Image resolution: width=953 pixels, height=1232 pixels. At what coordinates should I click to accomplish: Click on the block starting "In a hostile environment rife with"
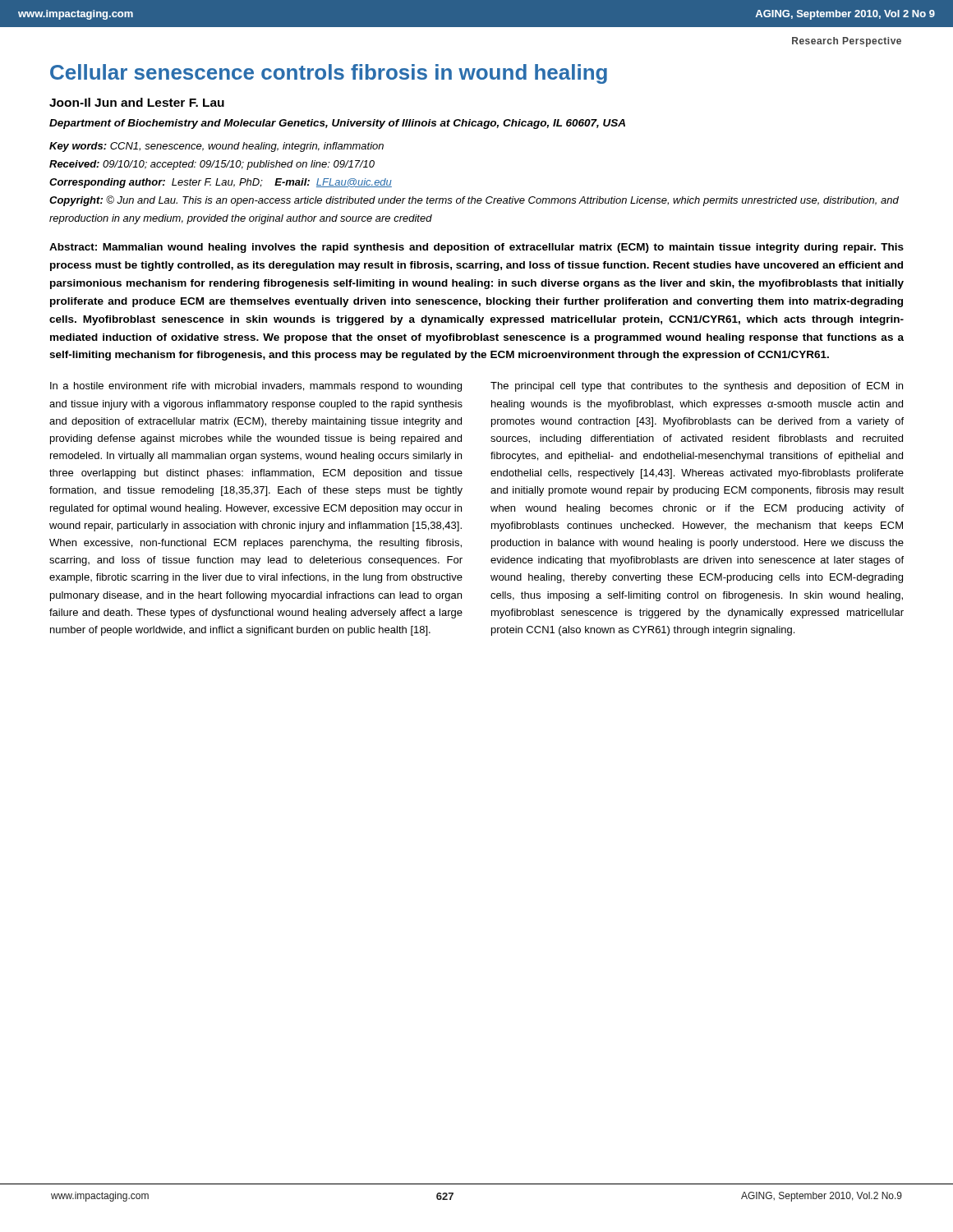click(256, 508)
